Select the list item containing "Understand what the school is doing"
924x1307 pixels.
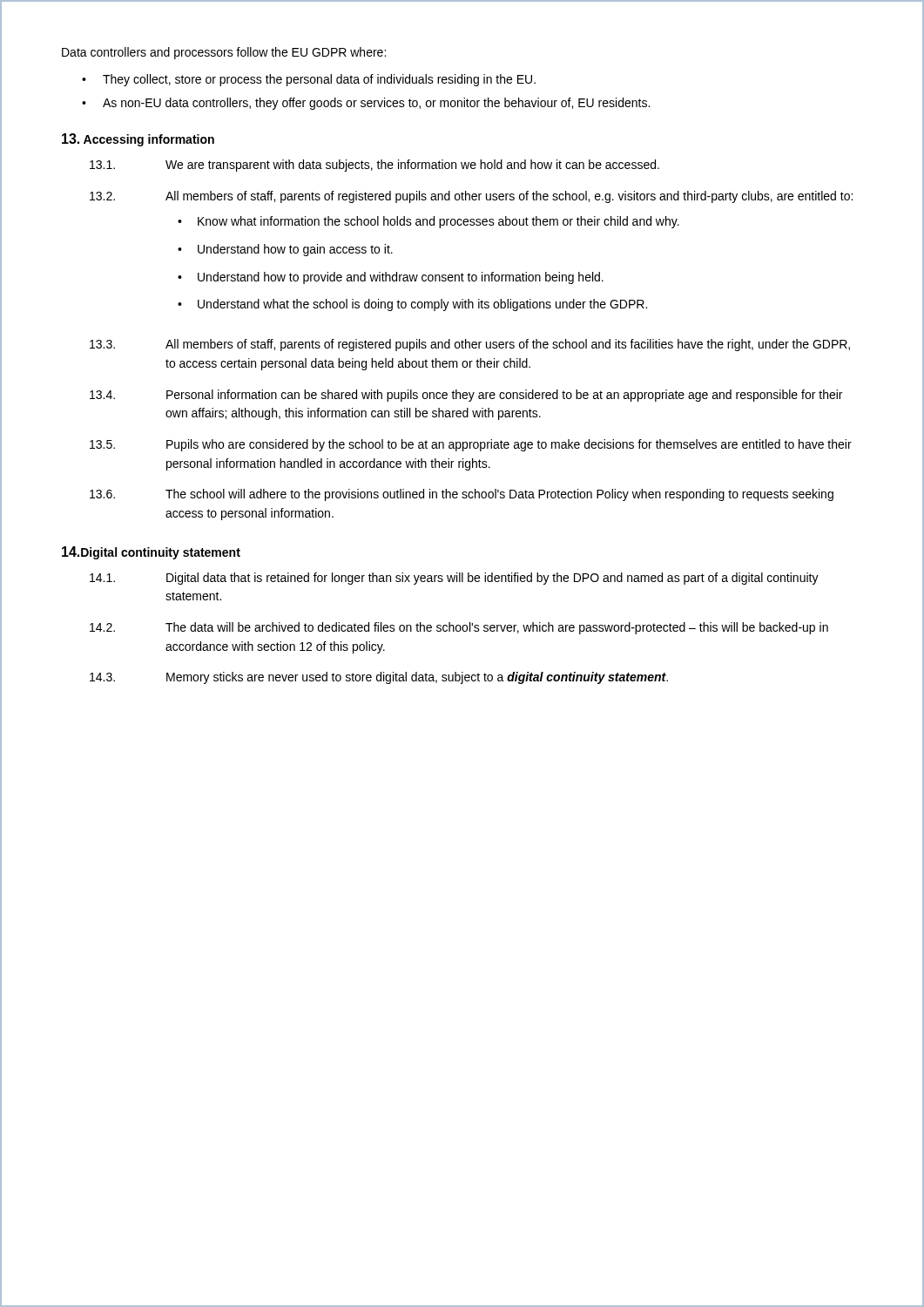422,304
